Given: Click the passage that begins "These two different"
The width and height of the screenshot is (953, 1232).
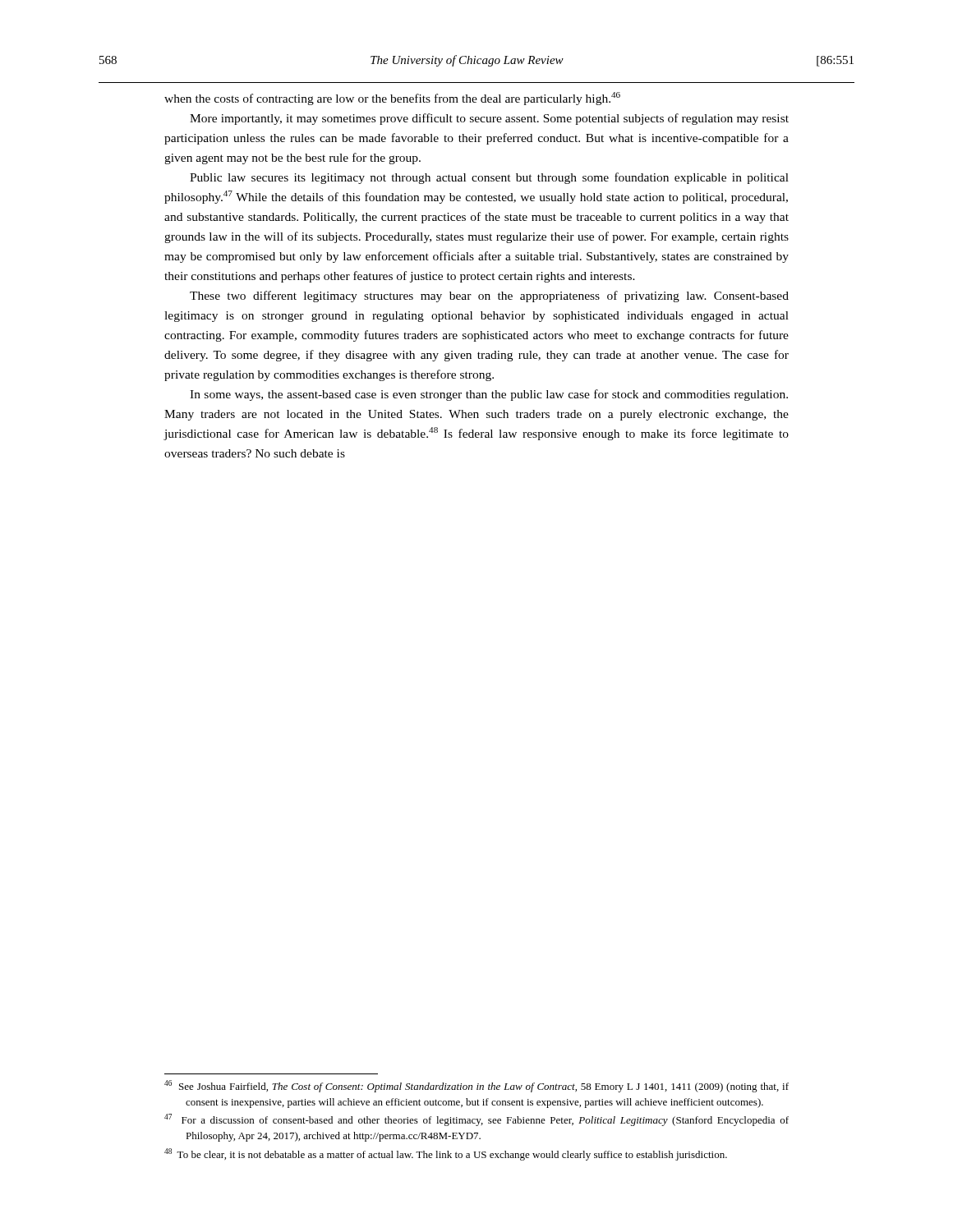Looking at the screenshot, I should coord(476,335).
